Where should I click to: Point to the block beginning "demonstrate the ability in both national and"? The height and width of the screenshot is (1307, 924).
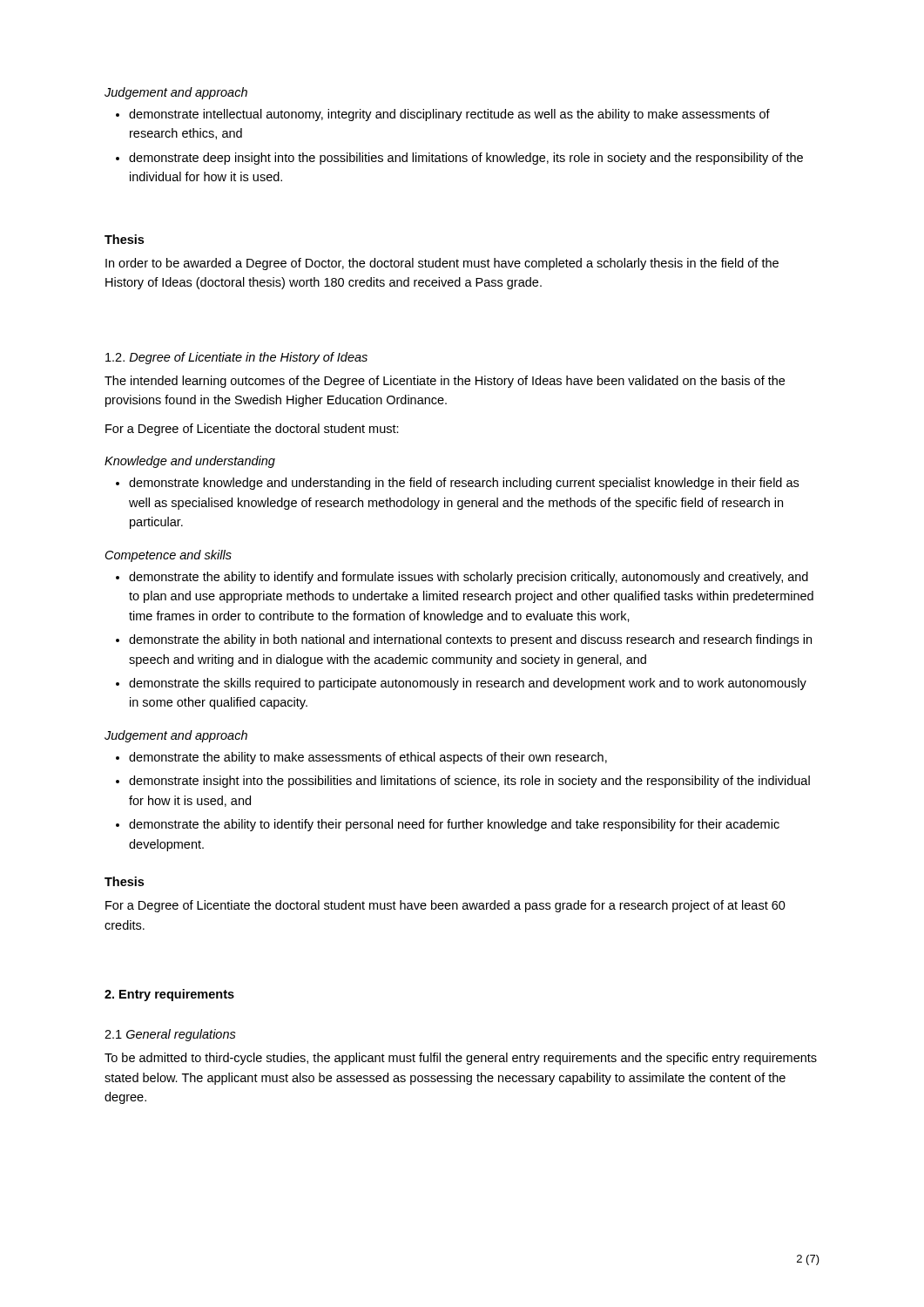(x=471, y=649)
